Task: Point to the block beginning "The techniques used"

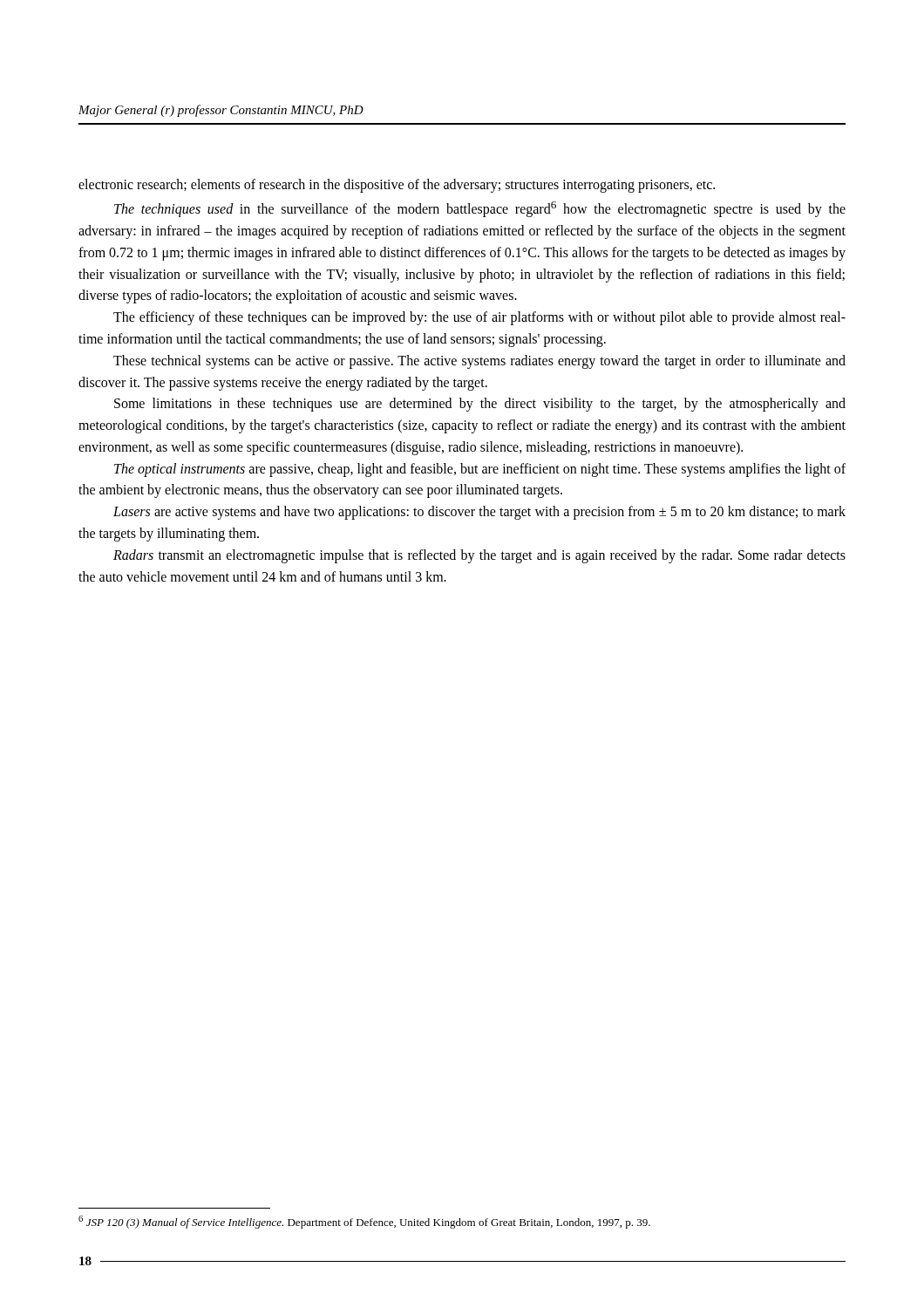Action: (462, 252)
